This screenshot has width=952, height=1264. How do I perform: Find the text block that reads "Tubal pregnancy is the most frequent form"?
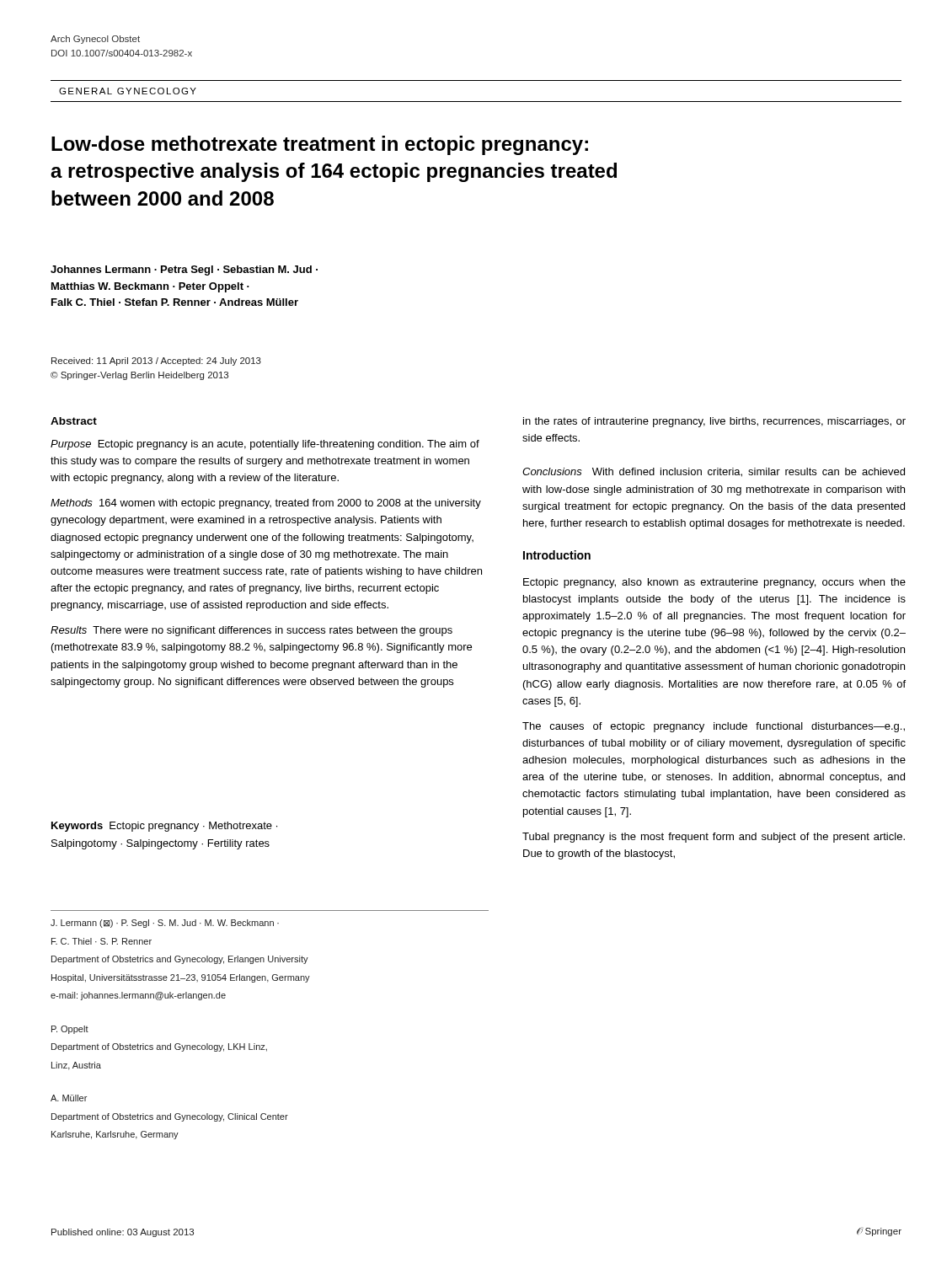pyautogui.click(x=714, y=845)
